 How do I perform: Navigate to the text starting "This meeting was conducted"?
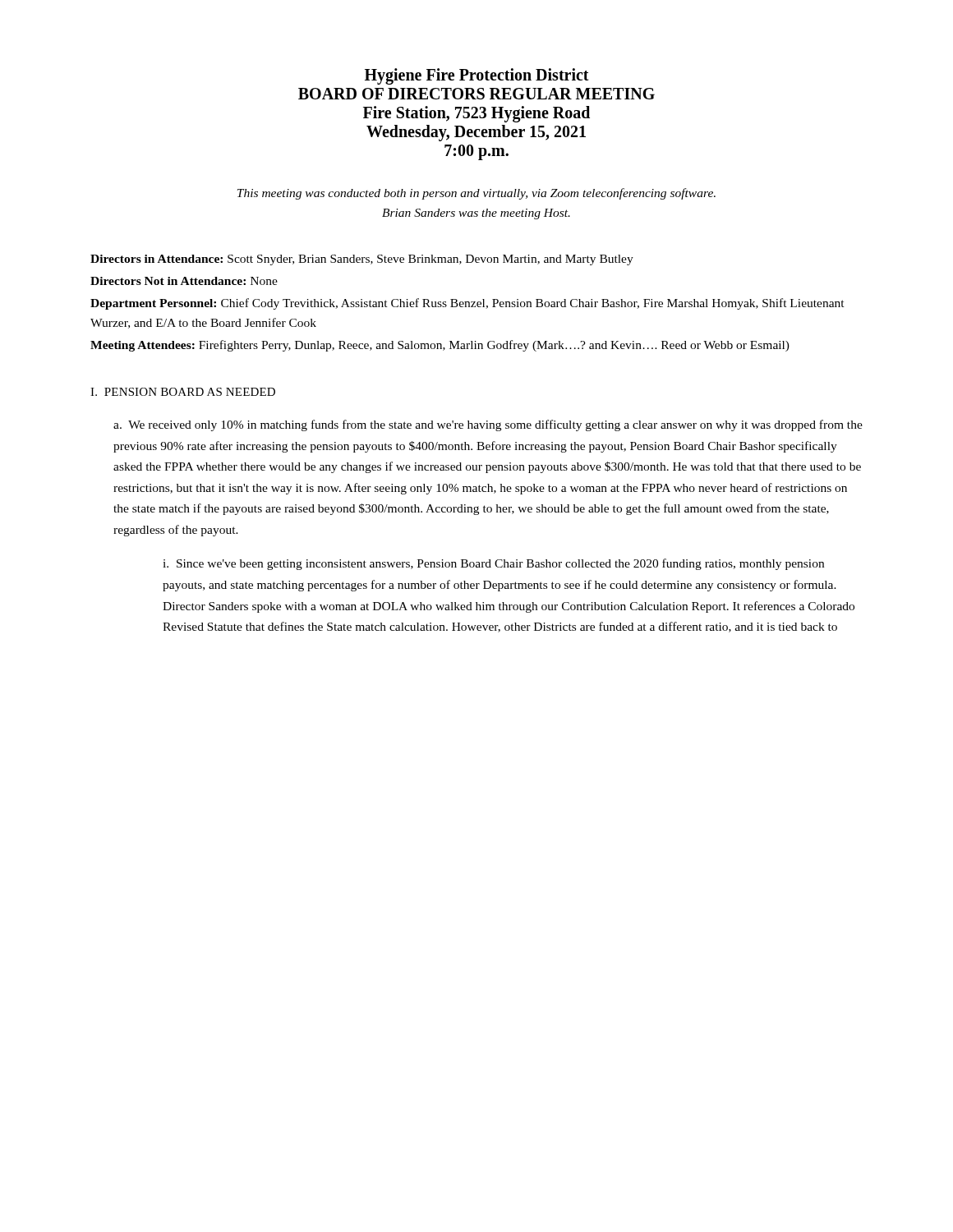(x=476, y=202)
